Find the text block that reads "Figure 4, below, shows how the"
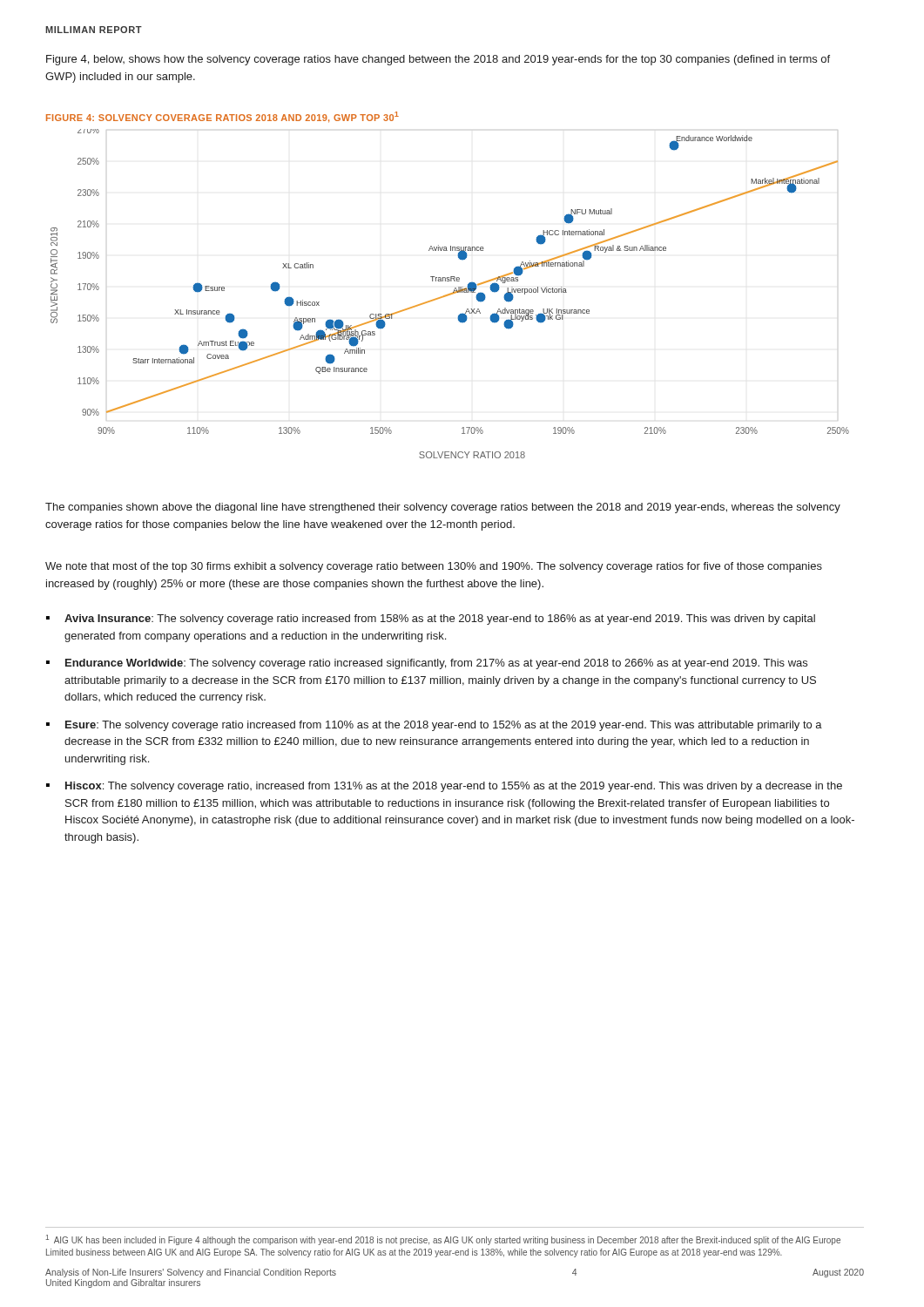 click(x=438, y=67)
